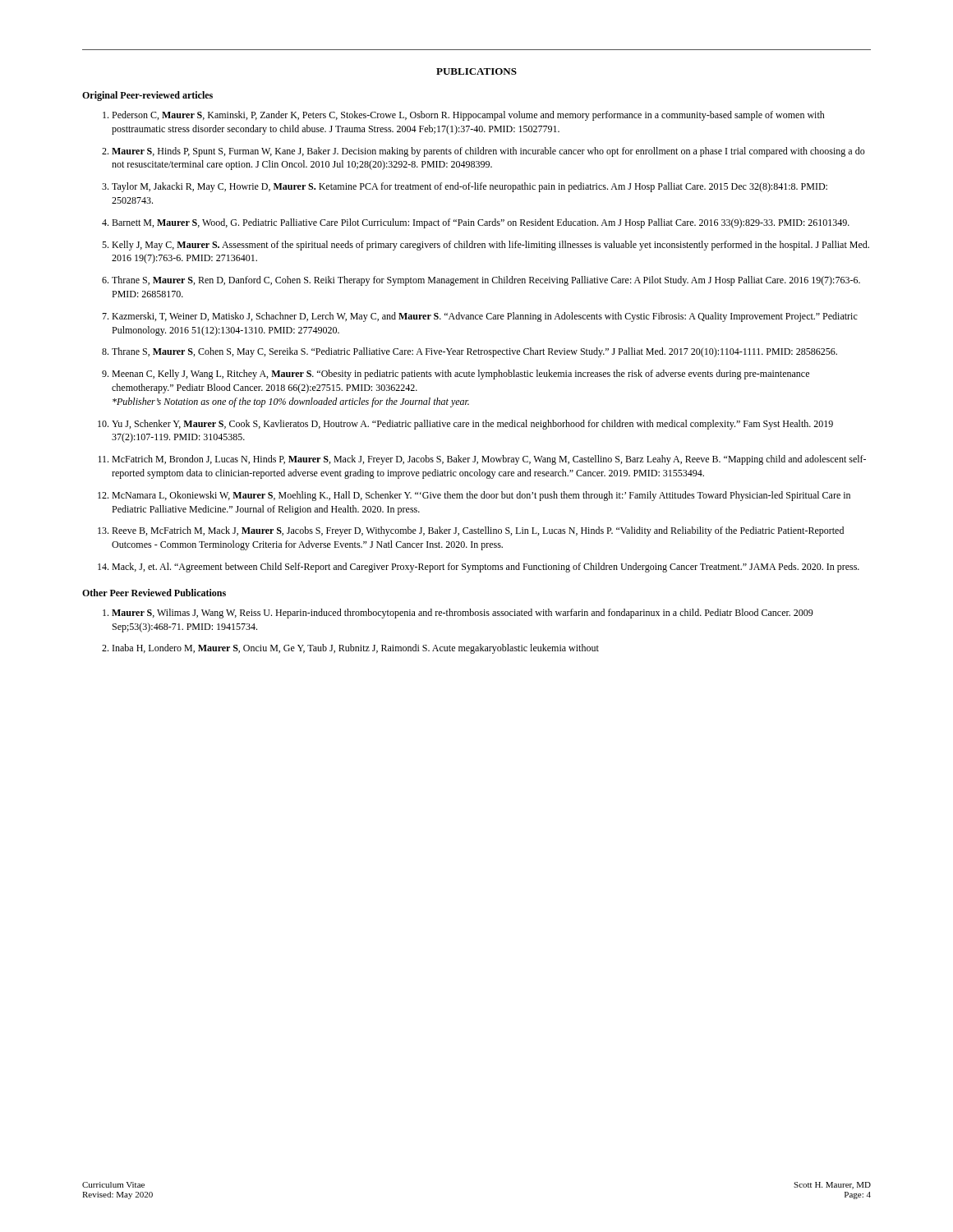Find the list item that says "Mack, J, et. Al. “Agreement"
The image size is (953, 1232).
click(486, 567)
